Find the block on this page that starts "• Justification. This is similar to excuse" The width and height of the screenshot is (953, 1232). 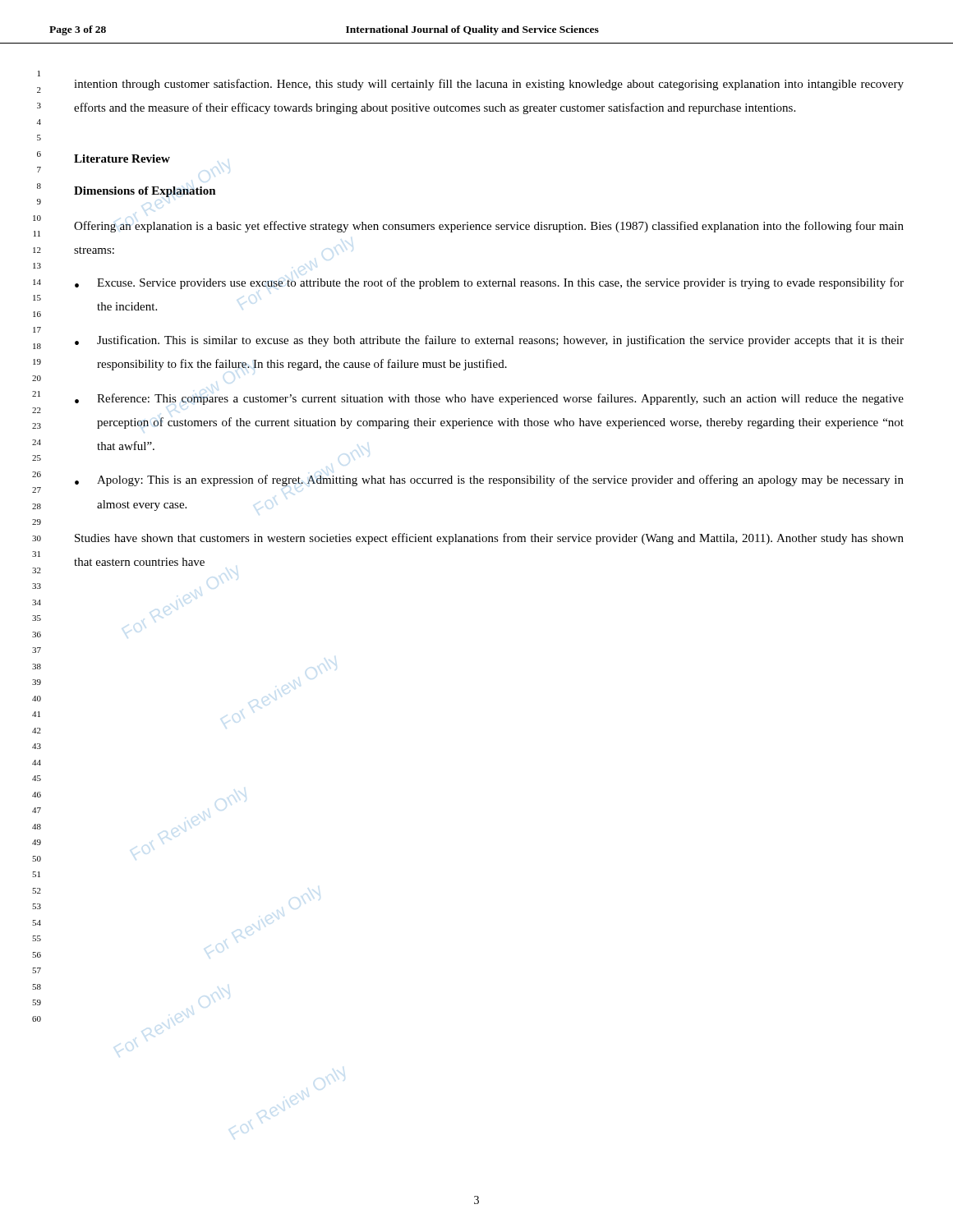coord(489,353)
